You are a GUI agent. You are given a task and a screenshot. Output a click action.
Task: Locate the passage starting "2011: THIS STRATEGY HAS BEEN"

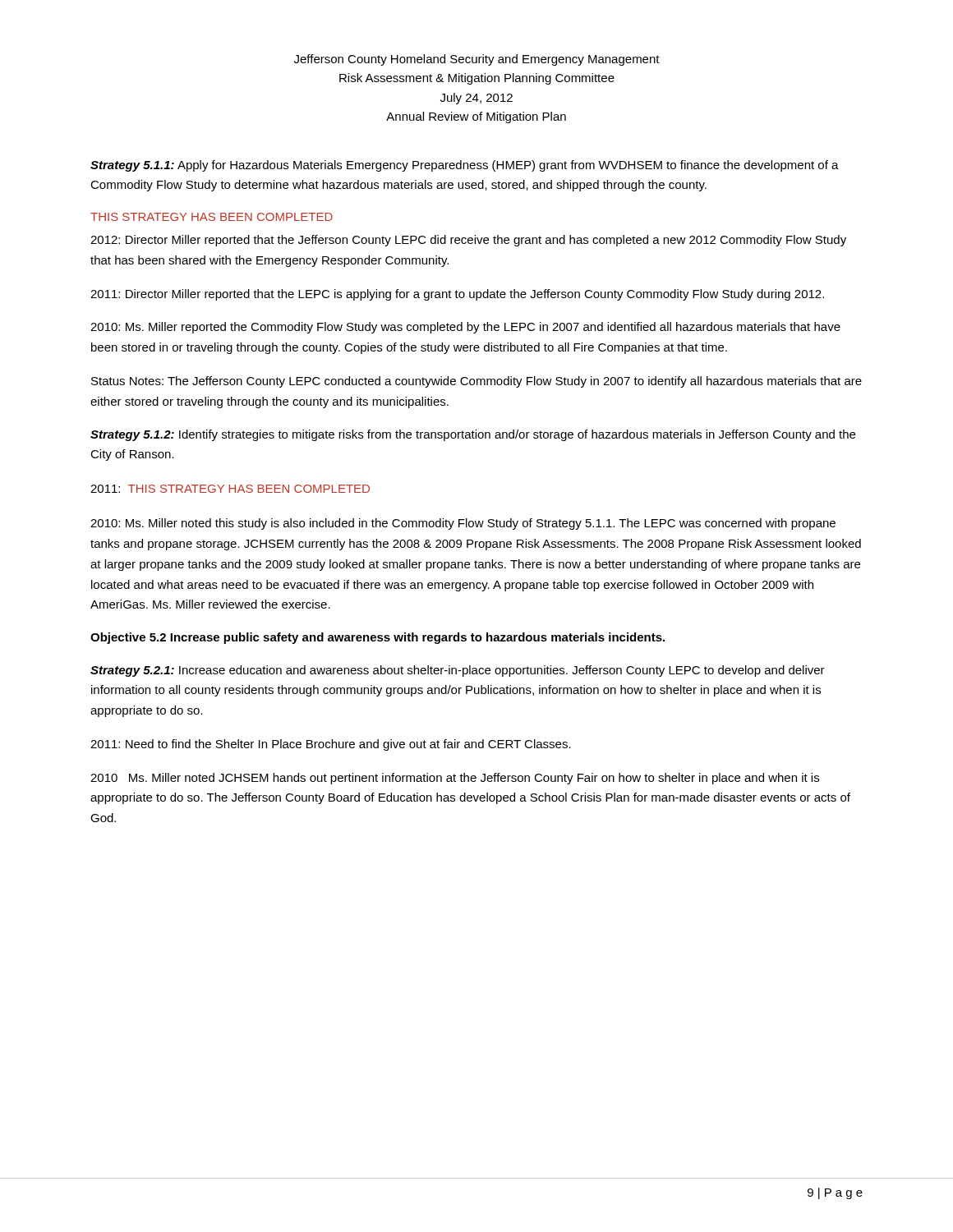coord(230,488)
